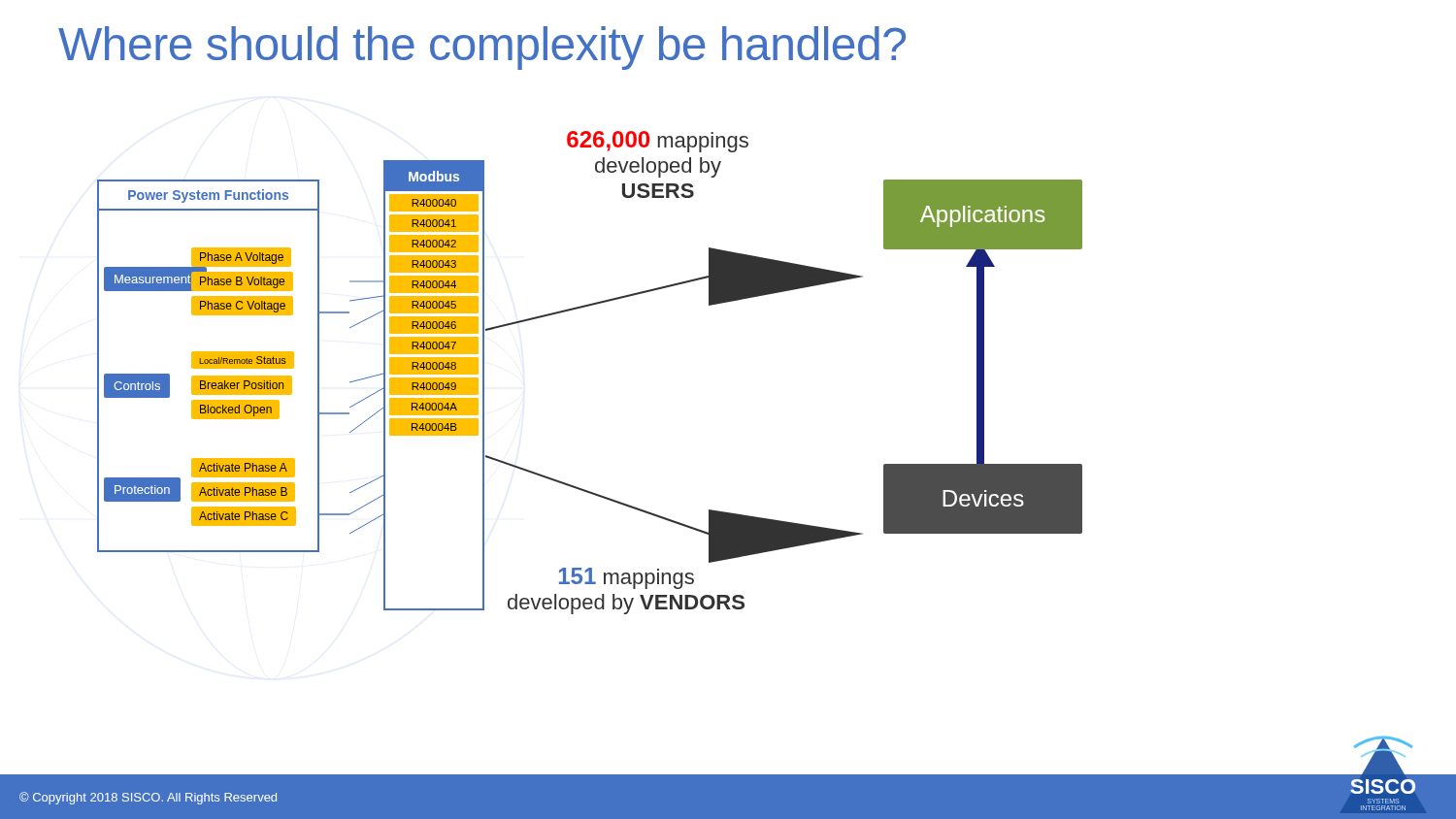Find the infographic
This screenshot has width=1456, height=819.
[728, 432]
